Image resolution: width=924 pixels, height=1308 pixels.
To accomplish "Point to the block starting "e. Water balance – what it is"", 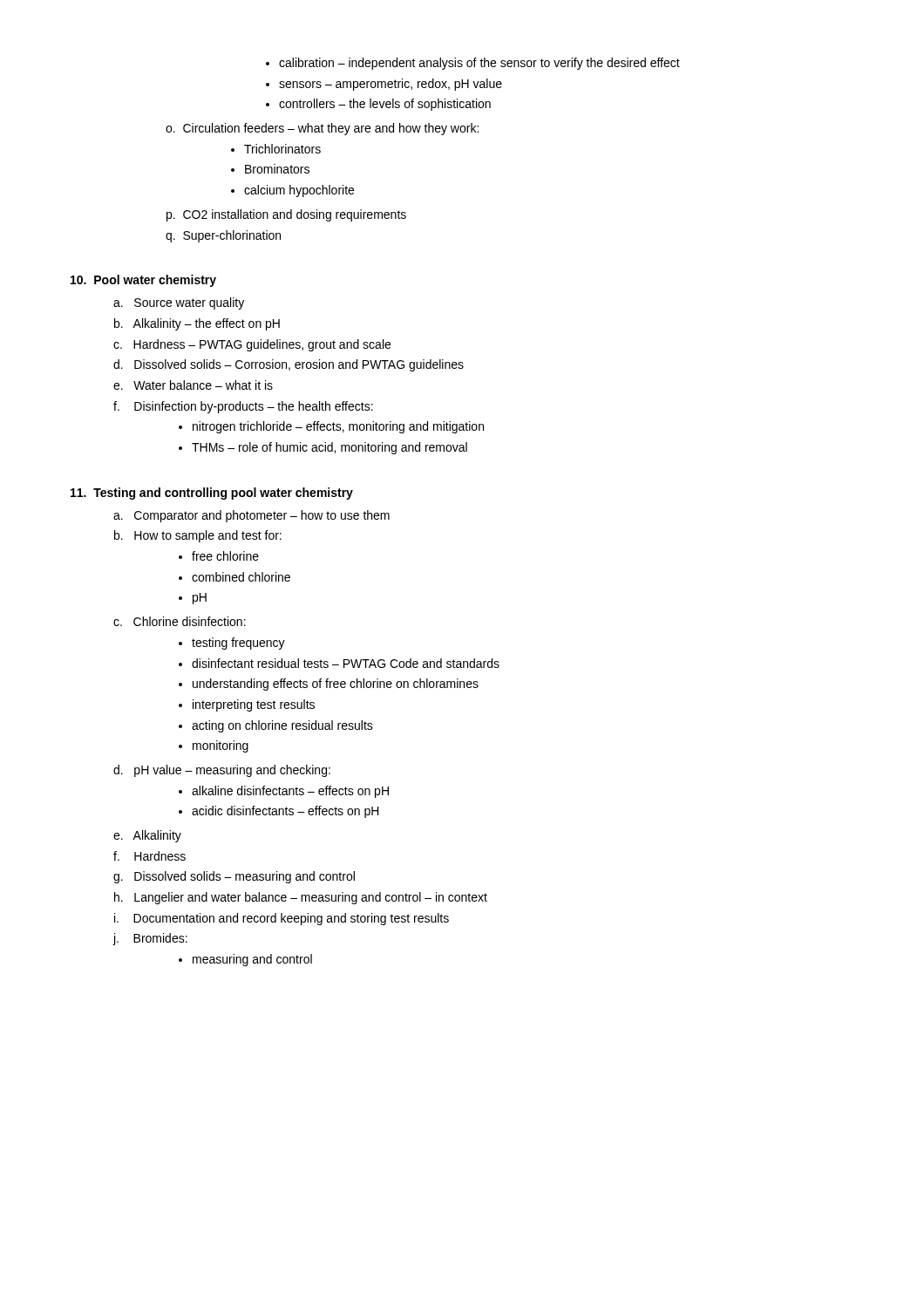I will 193,385.
